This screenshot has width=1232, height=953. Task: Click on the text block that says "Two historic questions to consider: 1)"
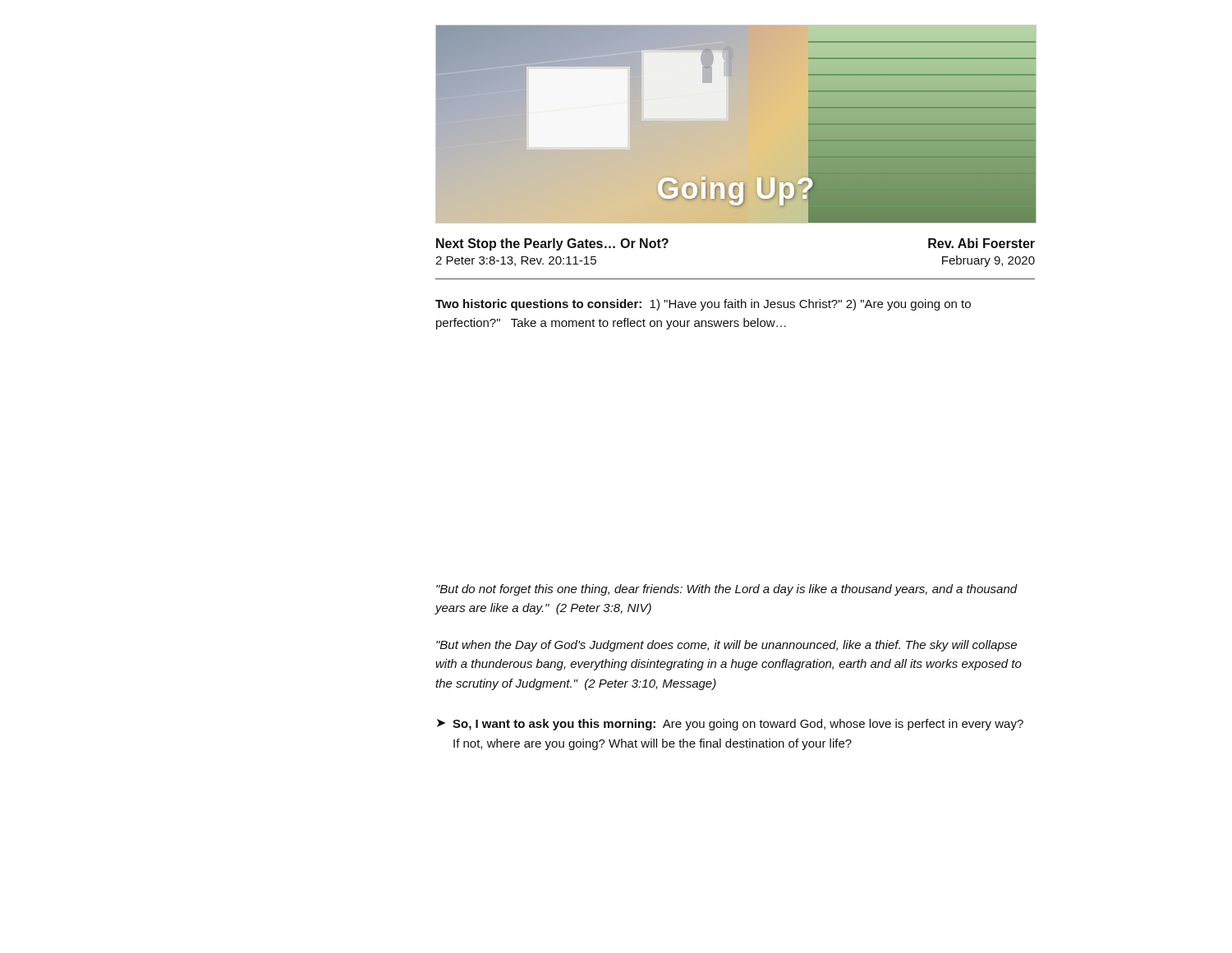[703, 313]
